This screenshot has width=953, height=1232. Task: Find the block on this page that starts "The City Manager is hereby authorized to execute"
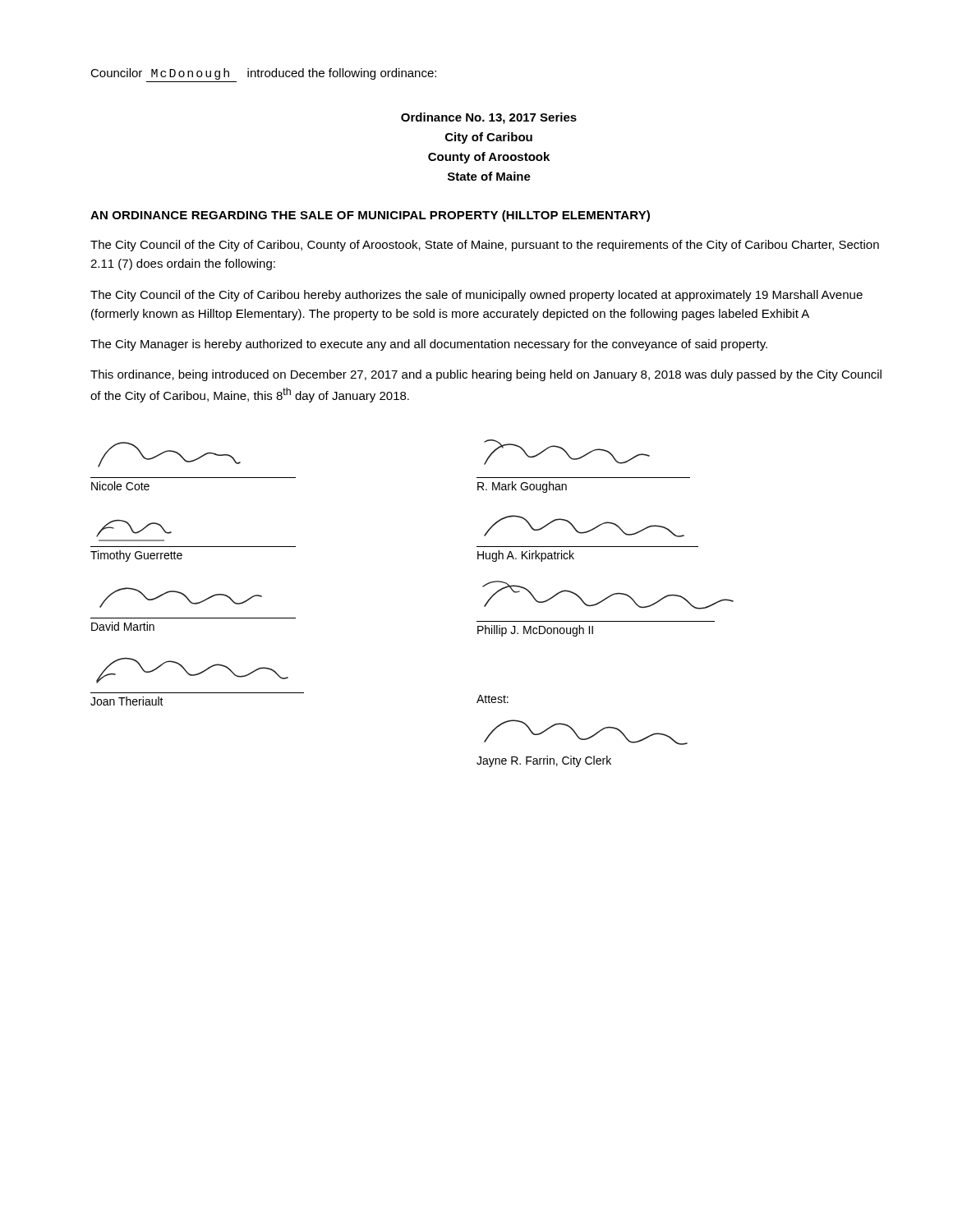(x=429, y=344)
